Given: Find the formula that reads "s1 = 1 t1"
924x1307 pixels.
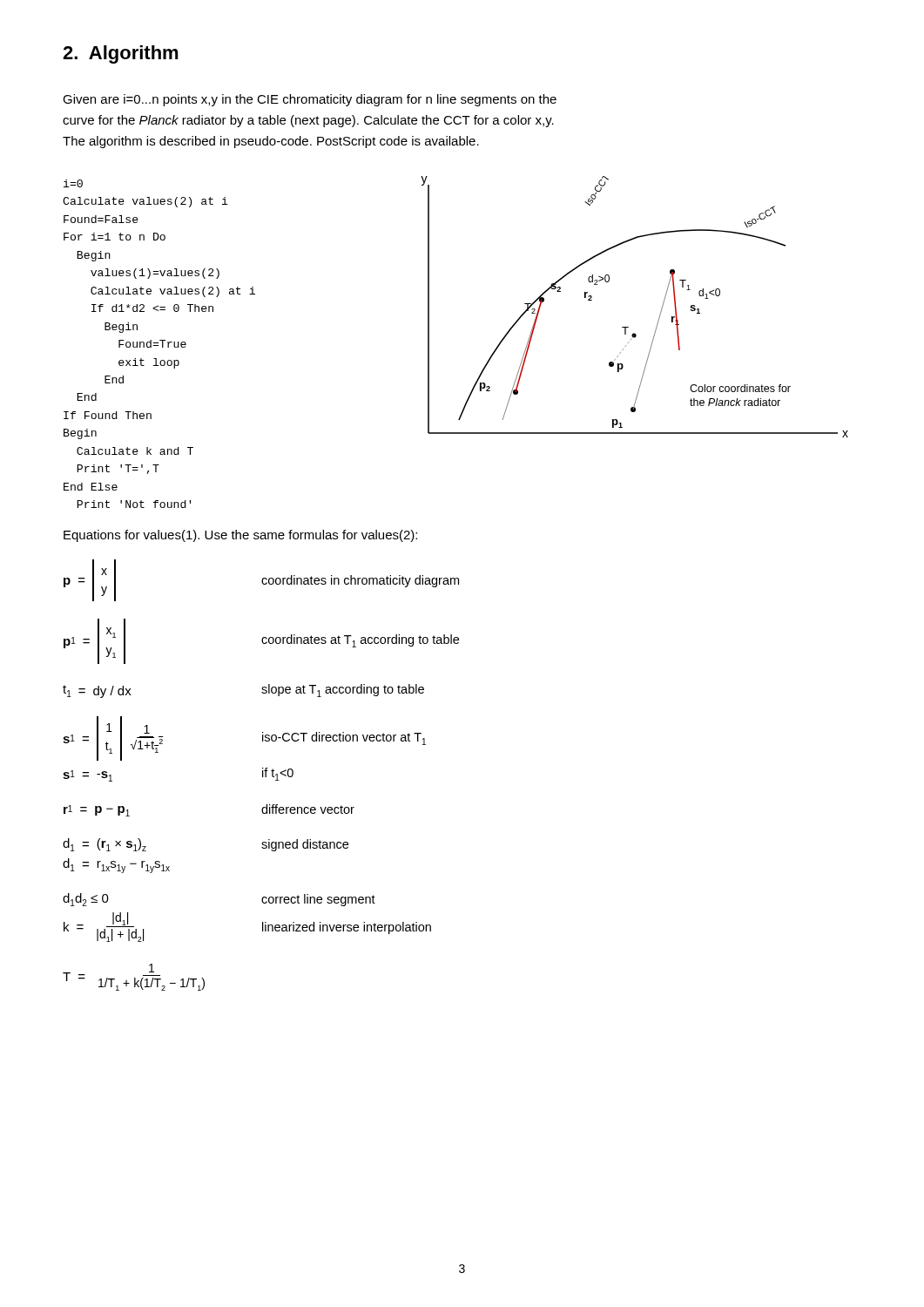Looking at the screenshot, I should [x=245, y=738].
